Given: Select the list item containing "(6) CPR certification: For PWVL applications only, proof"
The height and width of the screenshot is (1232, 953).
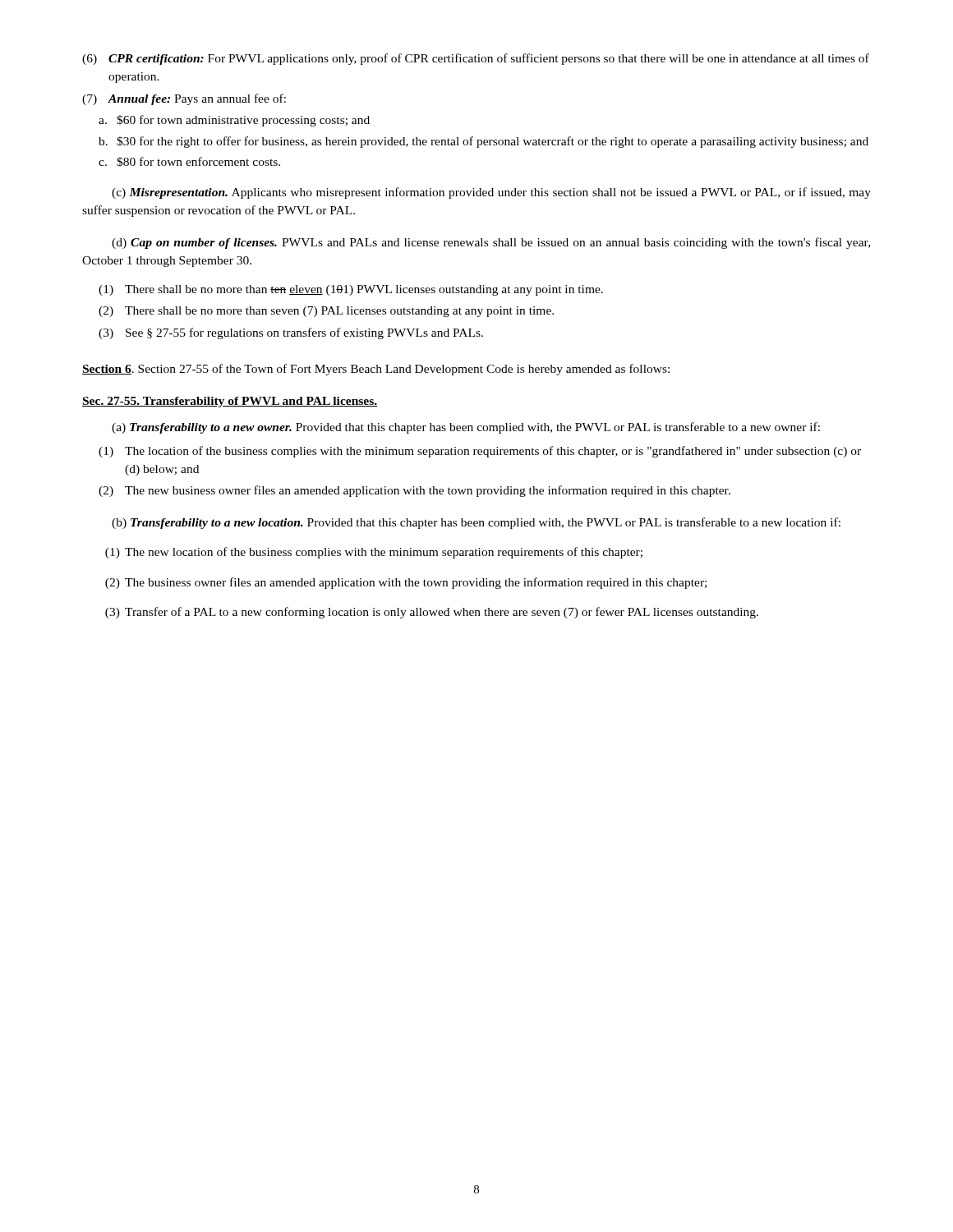Looking at the screenshot, I should [x=476, y=68].
